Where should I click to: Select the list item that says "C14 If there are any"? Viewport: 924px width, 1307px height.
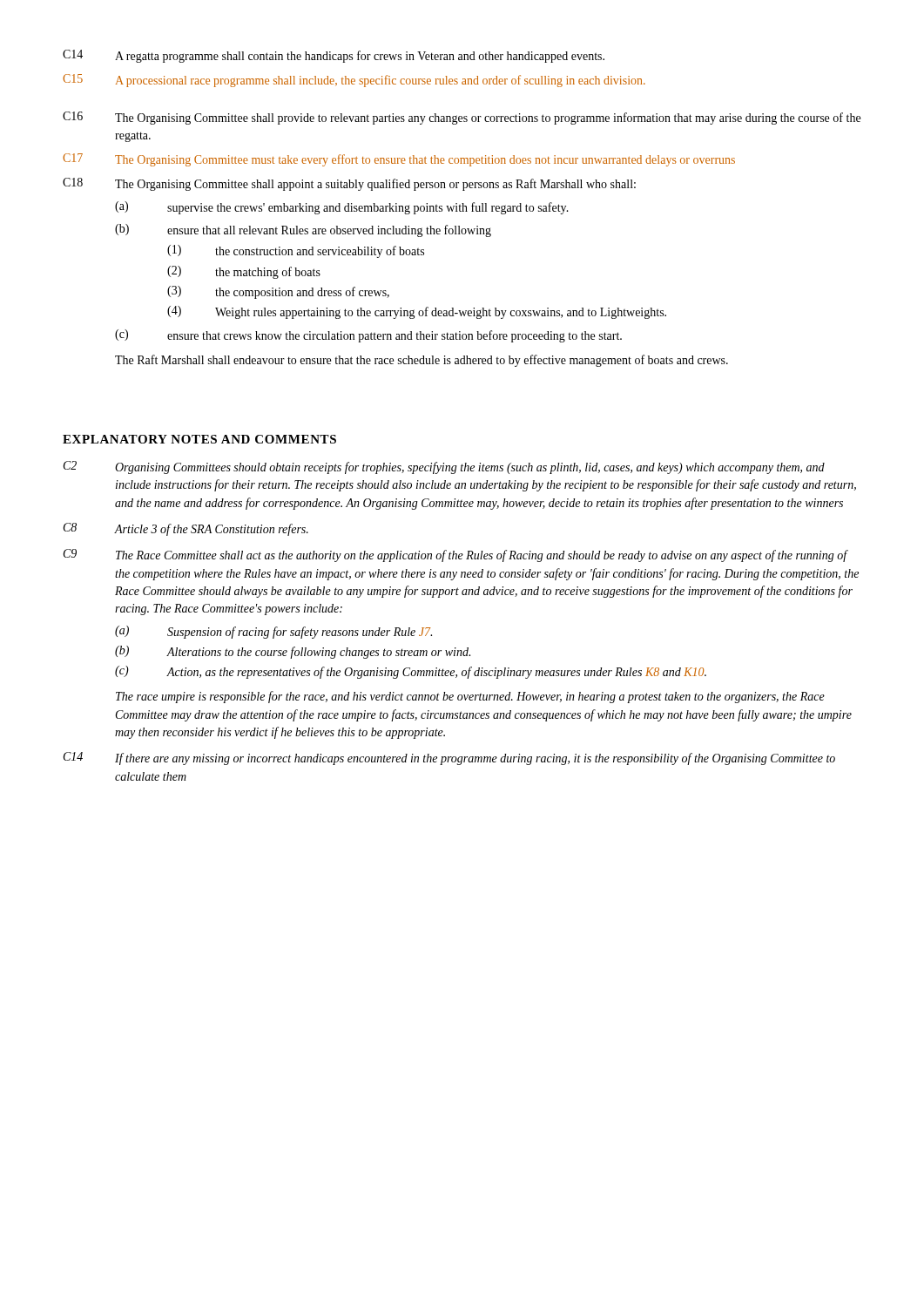tap(462, 768)
